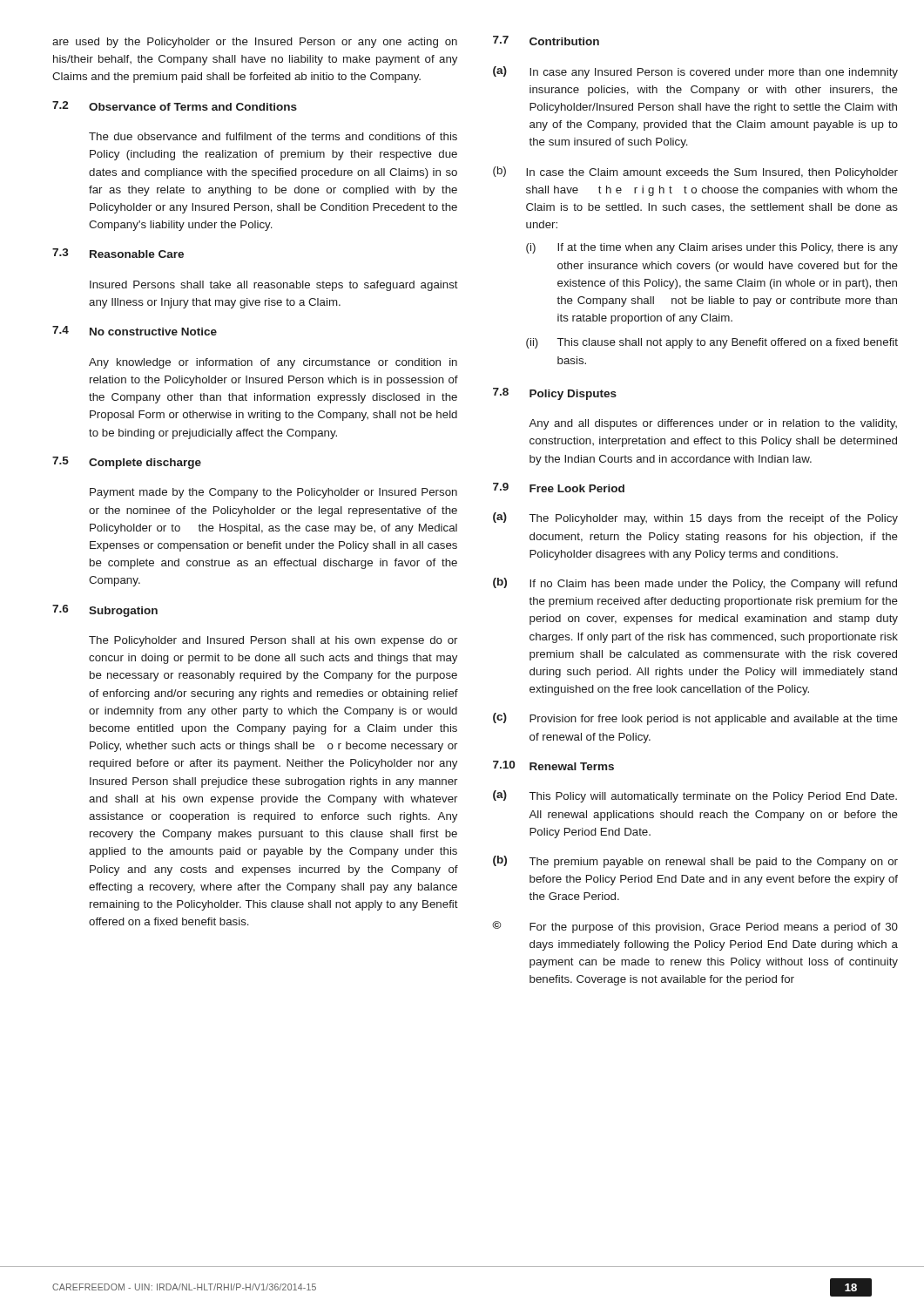Point to the text starting "Any and all disputes or differences"
This screenshot has height=1307, width=924.
[x=695, y=441]
